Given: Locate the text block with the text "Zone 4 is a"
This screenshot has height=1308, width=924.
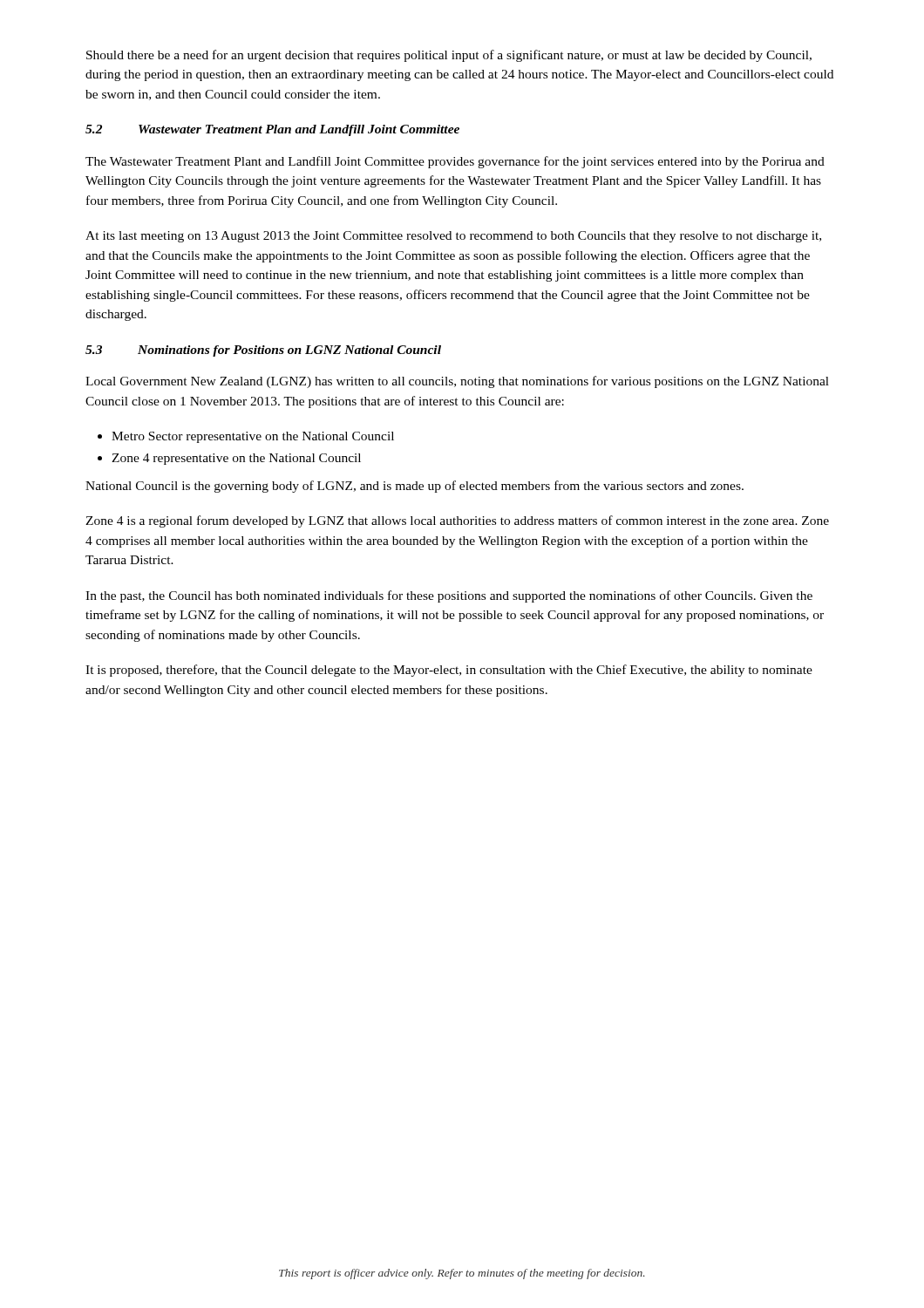Looking at the screenshot, I should [x=457, y=540].
